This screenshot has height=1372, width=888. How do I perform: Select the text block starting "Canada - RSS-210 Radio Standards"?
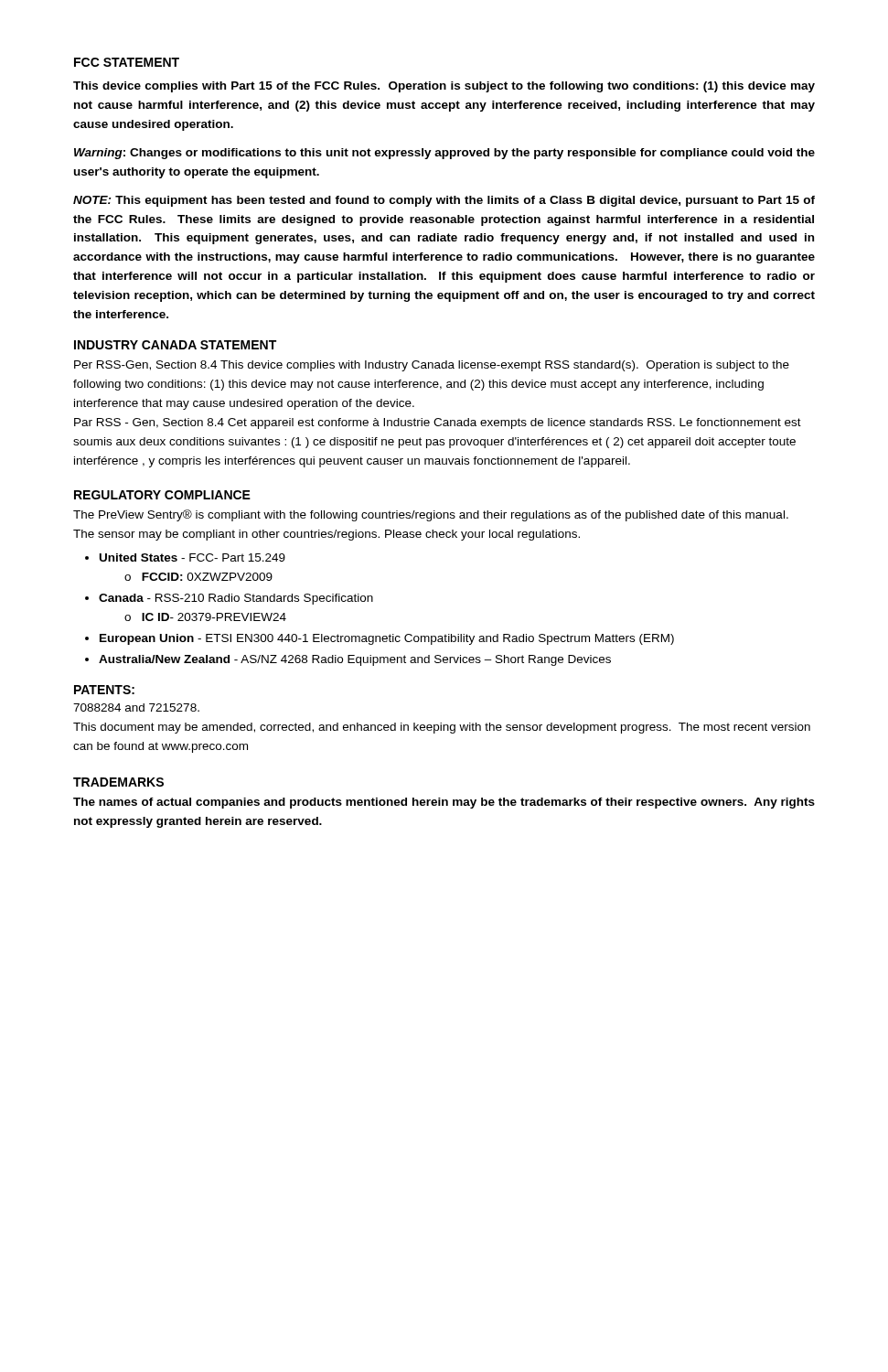click(x=229, y=599)
